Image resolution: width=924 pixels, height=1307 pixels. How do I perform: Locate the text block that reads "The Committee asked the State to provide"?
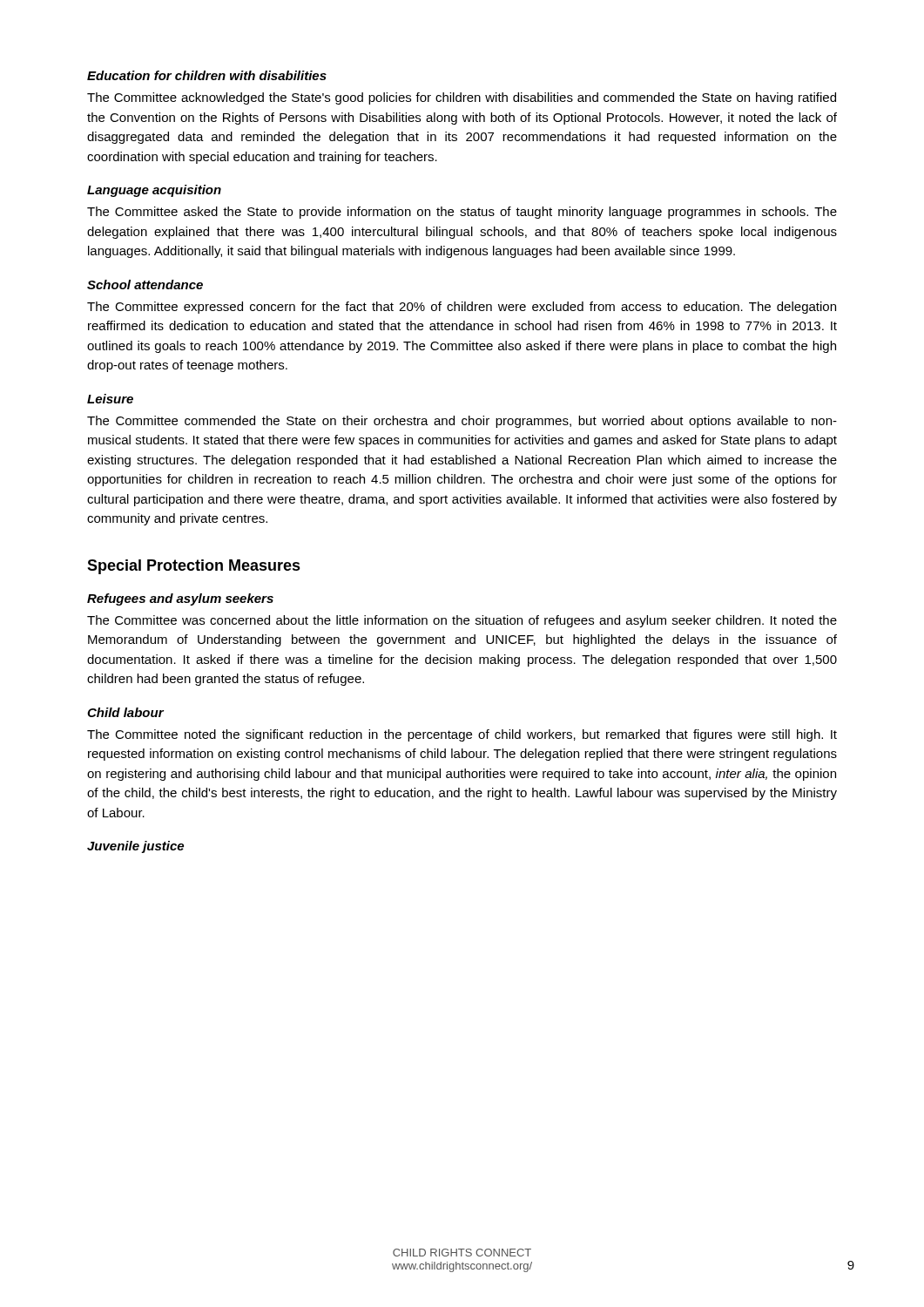tap(462, 231)
